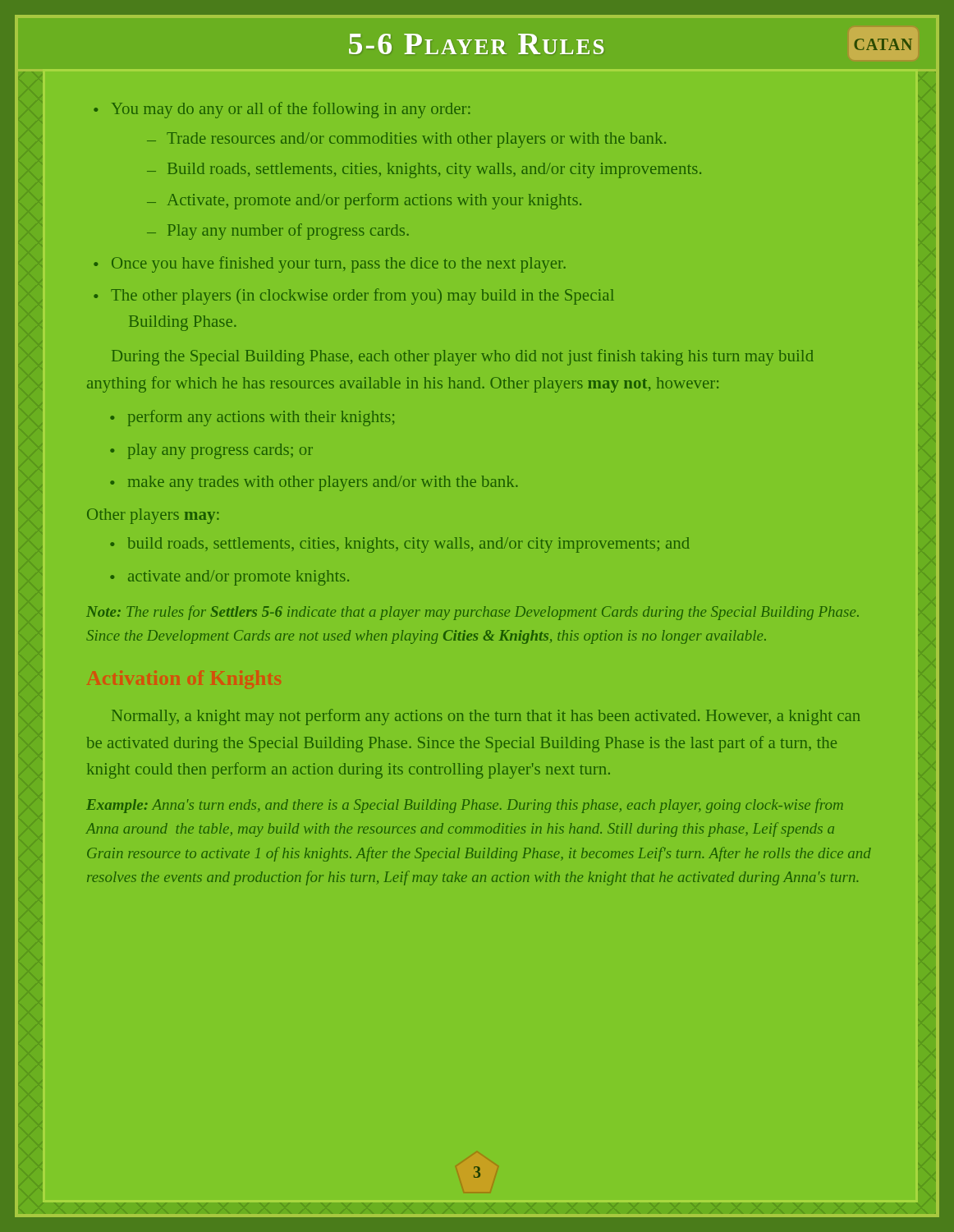Locate the text block that reads "During the Special Building Phase, each other"
The height and width of the screenshot is (1232, 954).
click(x=480, y=369)
